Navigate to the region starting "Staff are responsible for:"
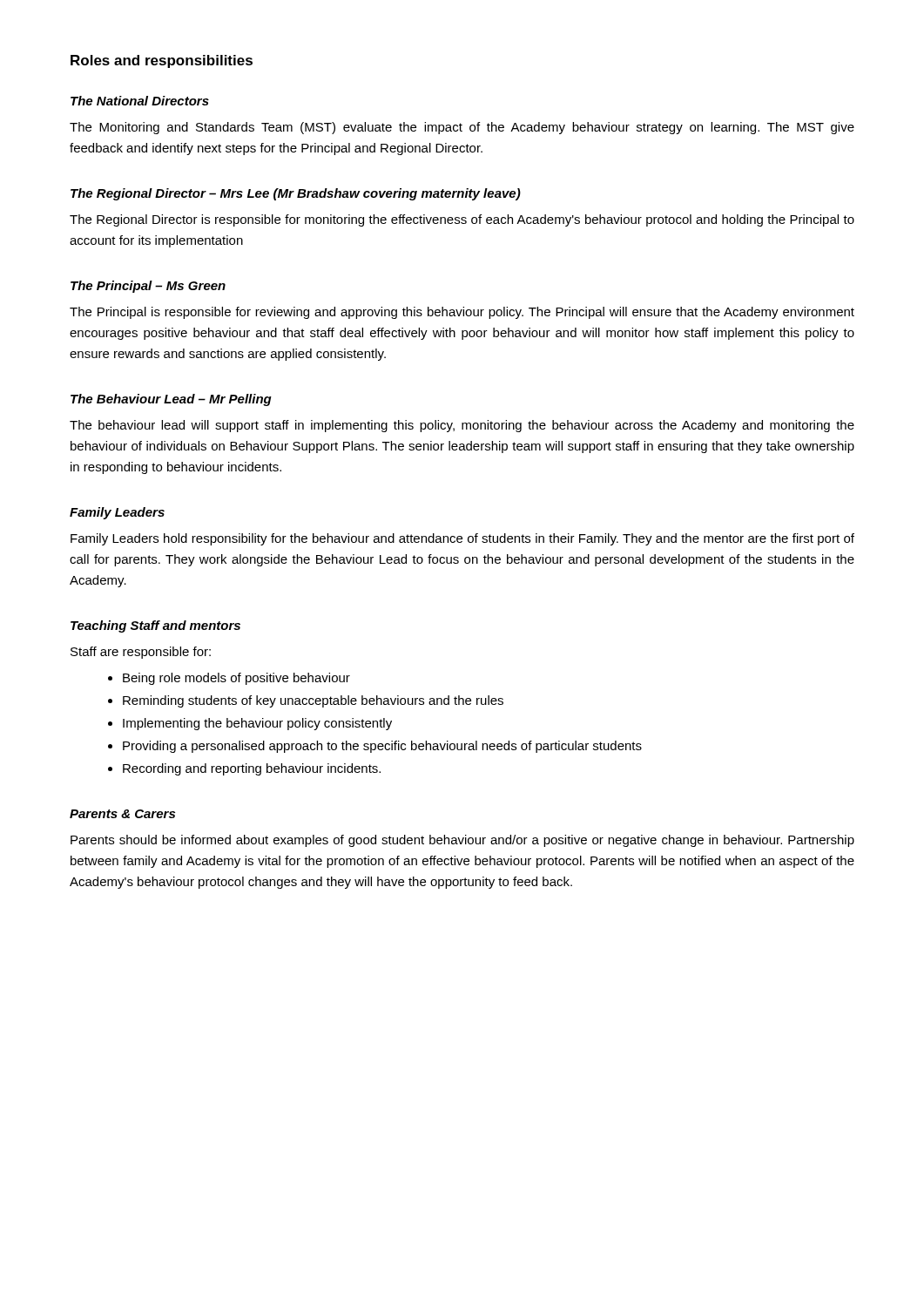The width and height of the screenshot is (924, 1307). click(141, 651)
